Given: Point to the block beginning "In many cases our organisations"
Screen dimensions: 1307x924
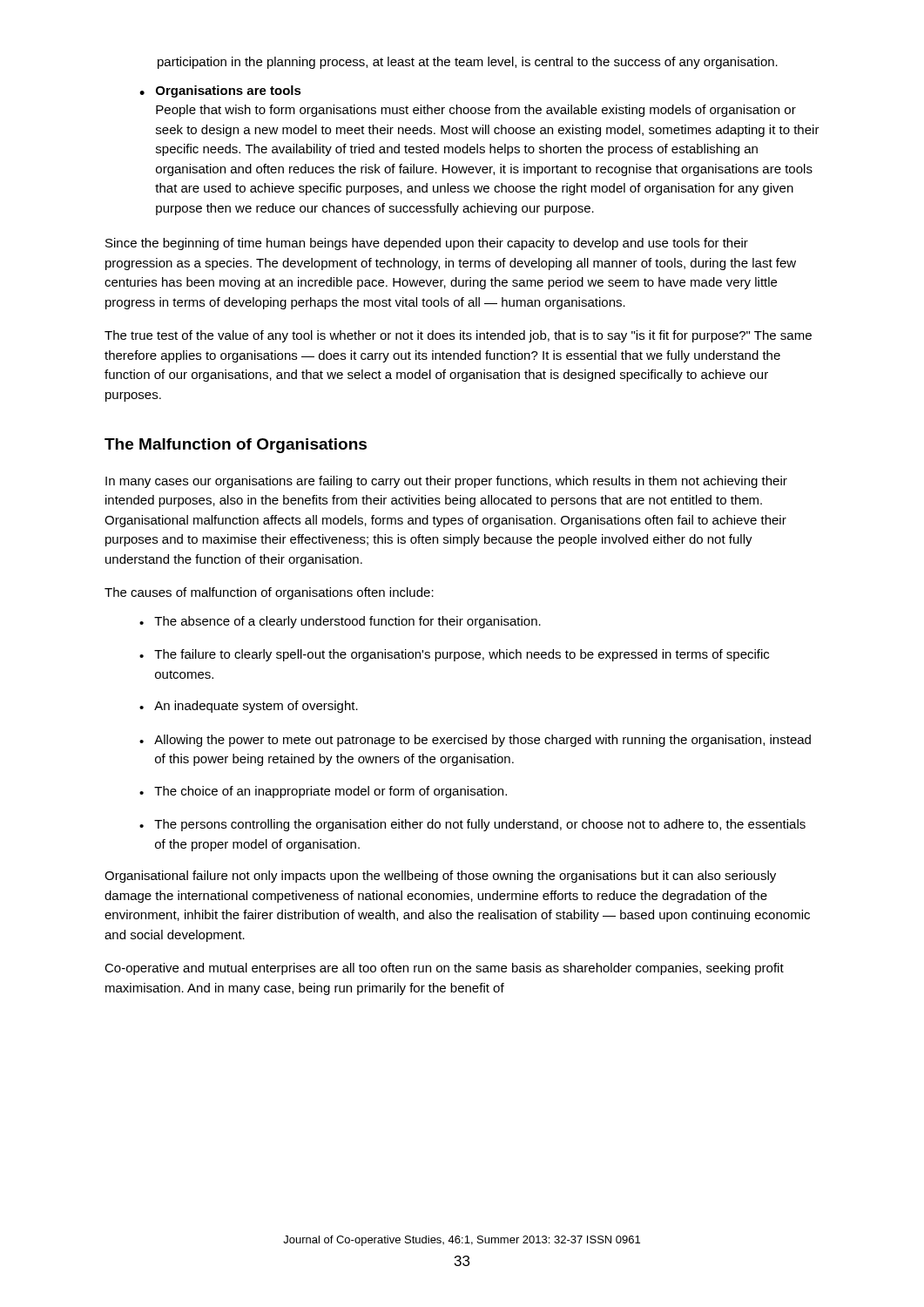Looking at the screenshot, I should click(446, 519).
